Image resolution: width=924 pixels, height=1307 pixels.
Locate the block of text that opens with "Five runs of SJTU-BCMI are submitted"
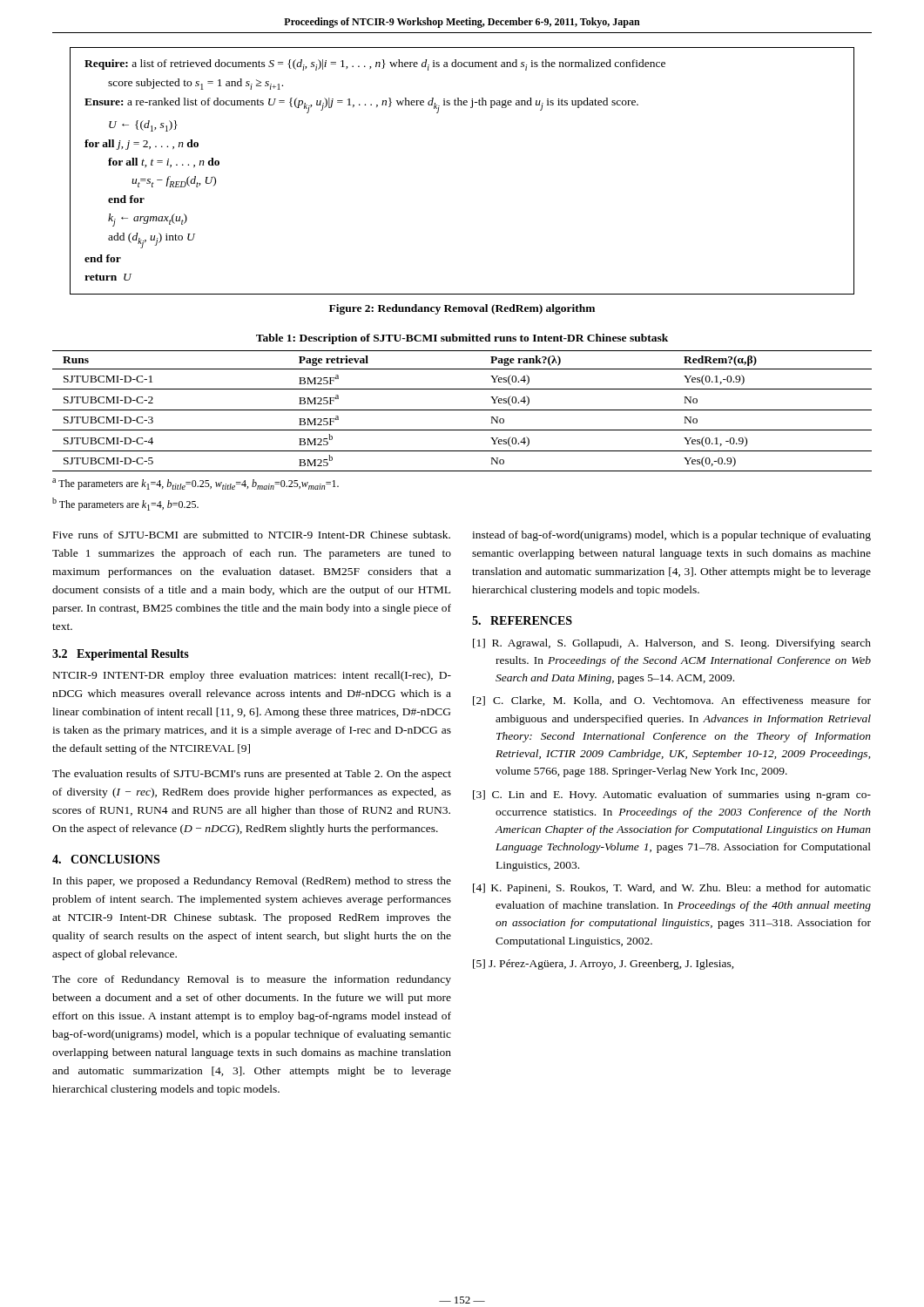[252, 580]
